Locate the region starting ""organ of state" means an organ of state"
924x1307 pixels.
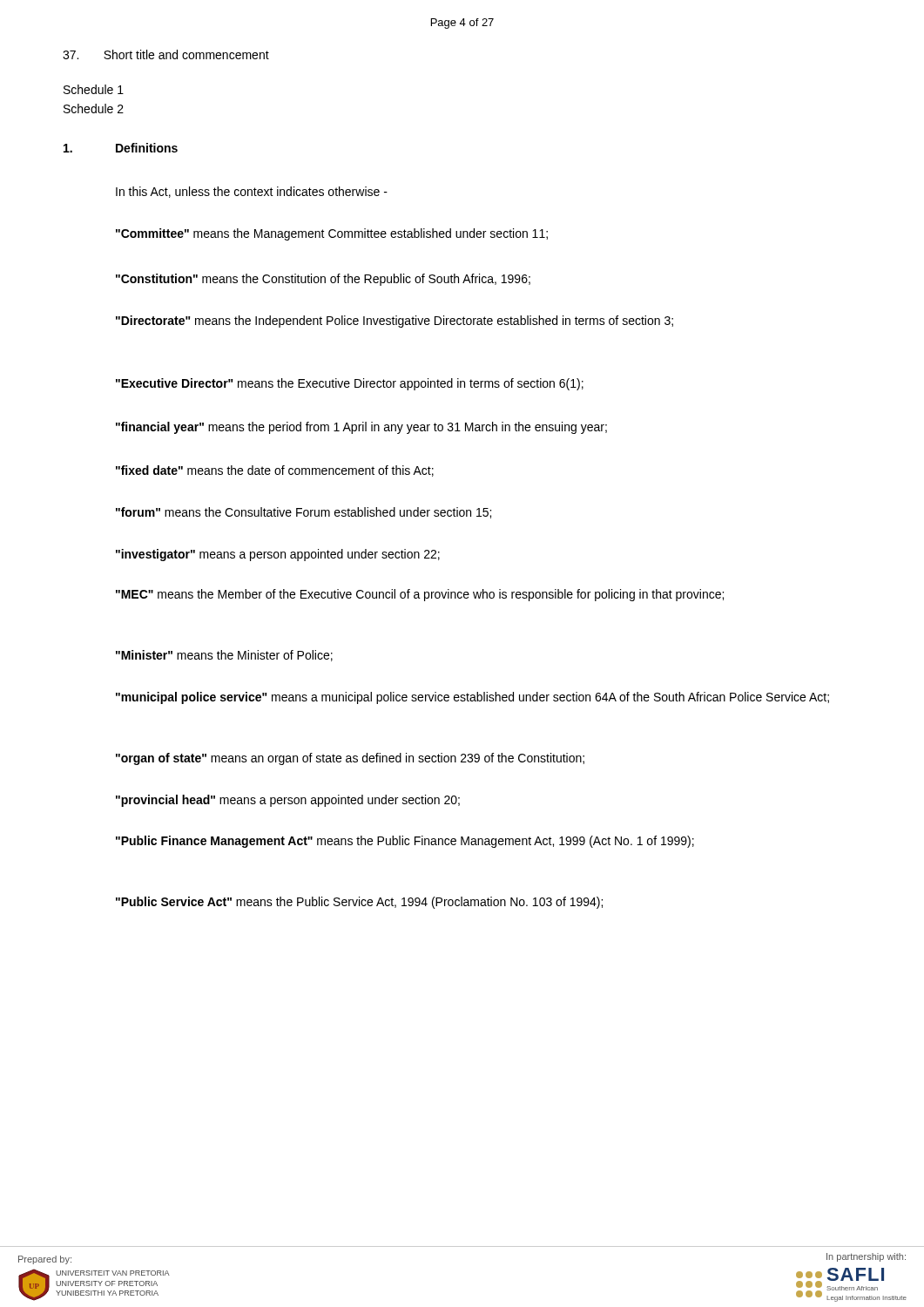click(x=350, y=758)
